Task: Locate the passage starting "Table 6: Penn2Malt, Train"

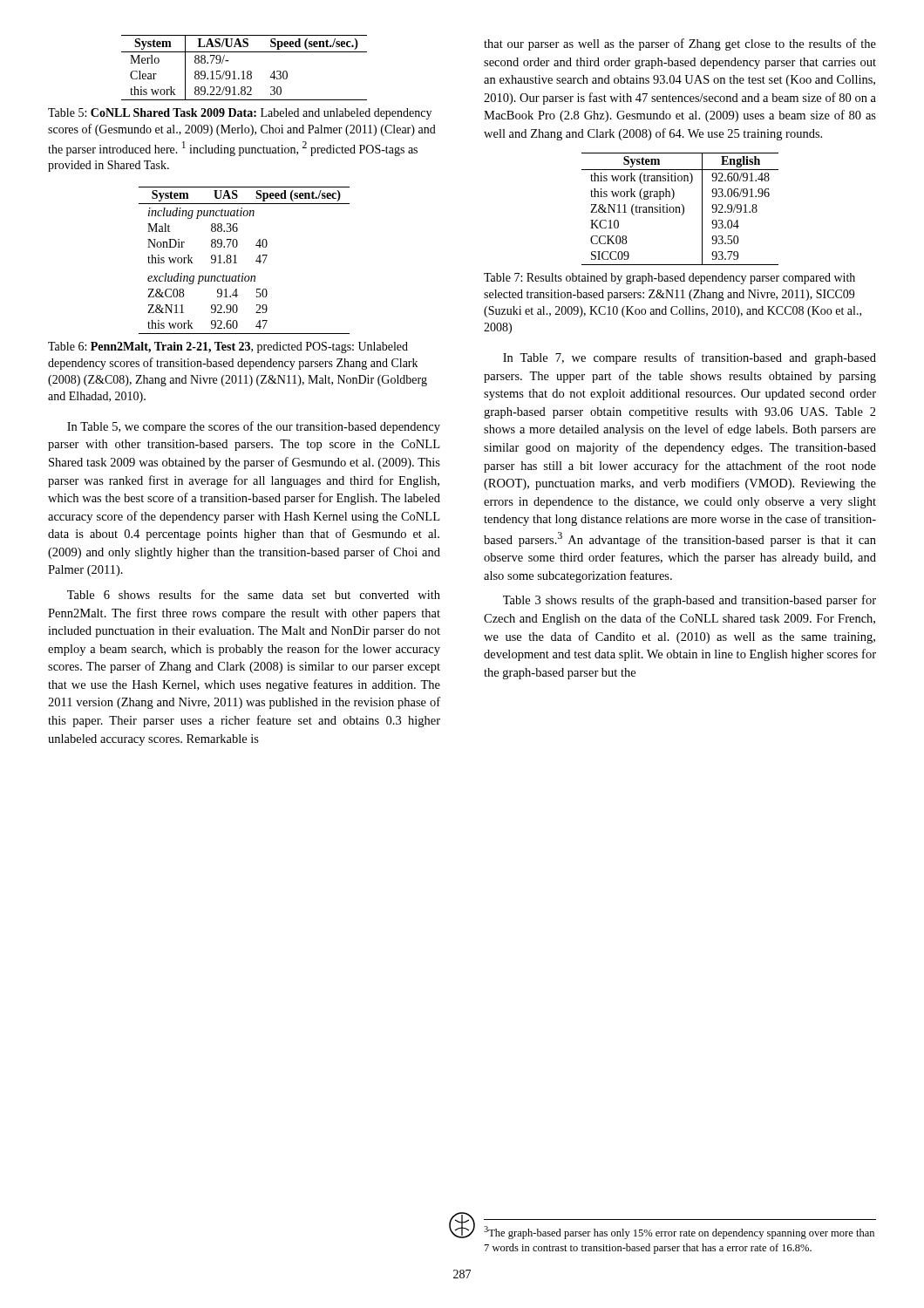Action: pos(238,371)
